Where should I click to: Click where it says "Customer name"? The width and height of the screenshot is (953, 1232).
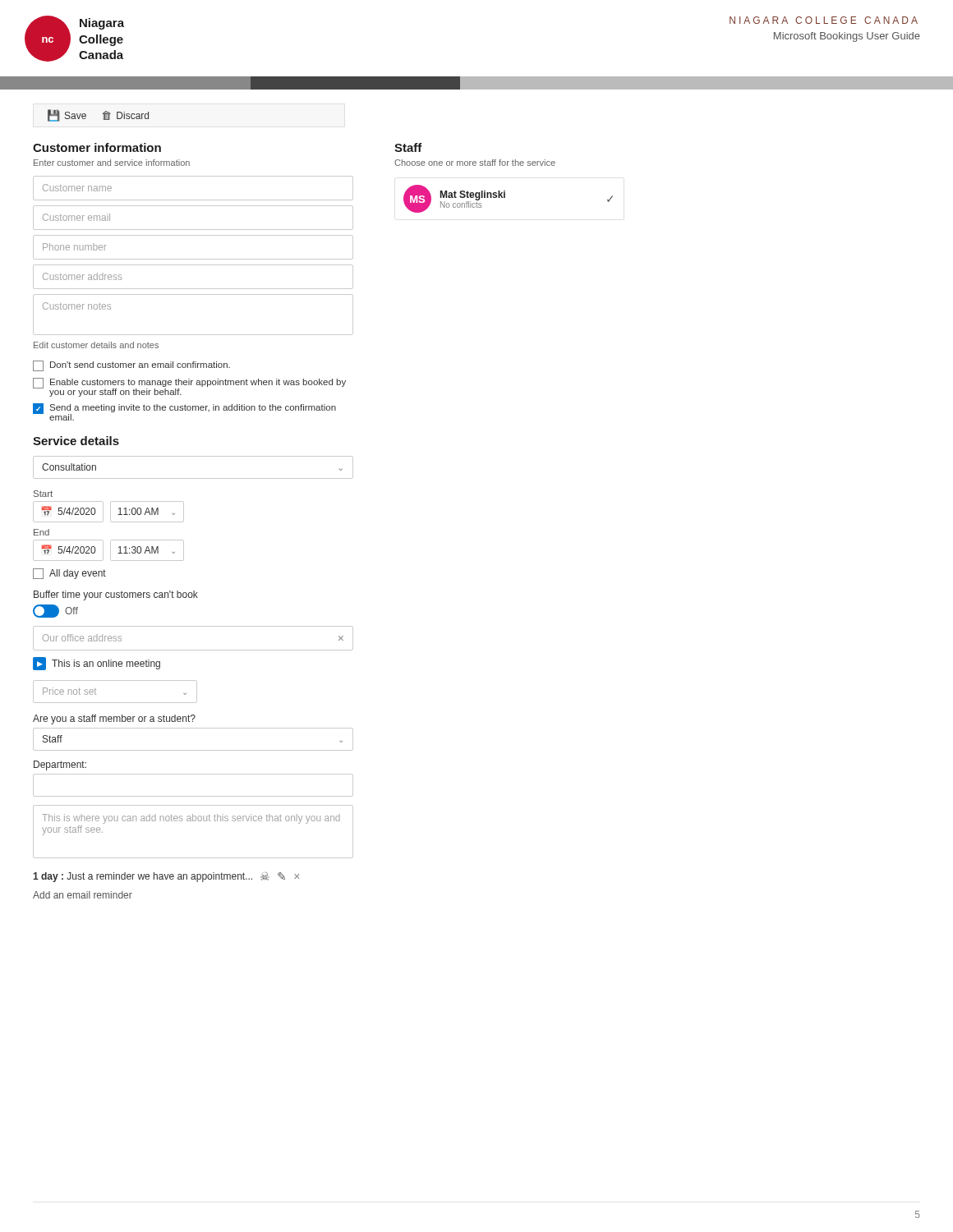click(77, 188)
